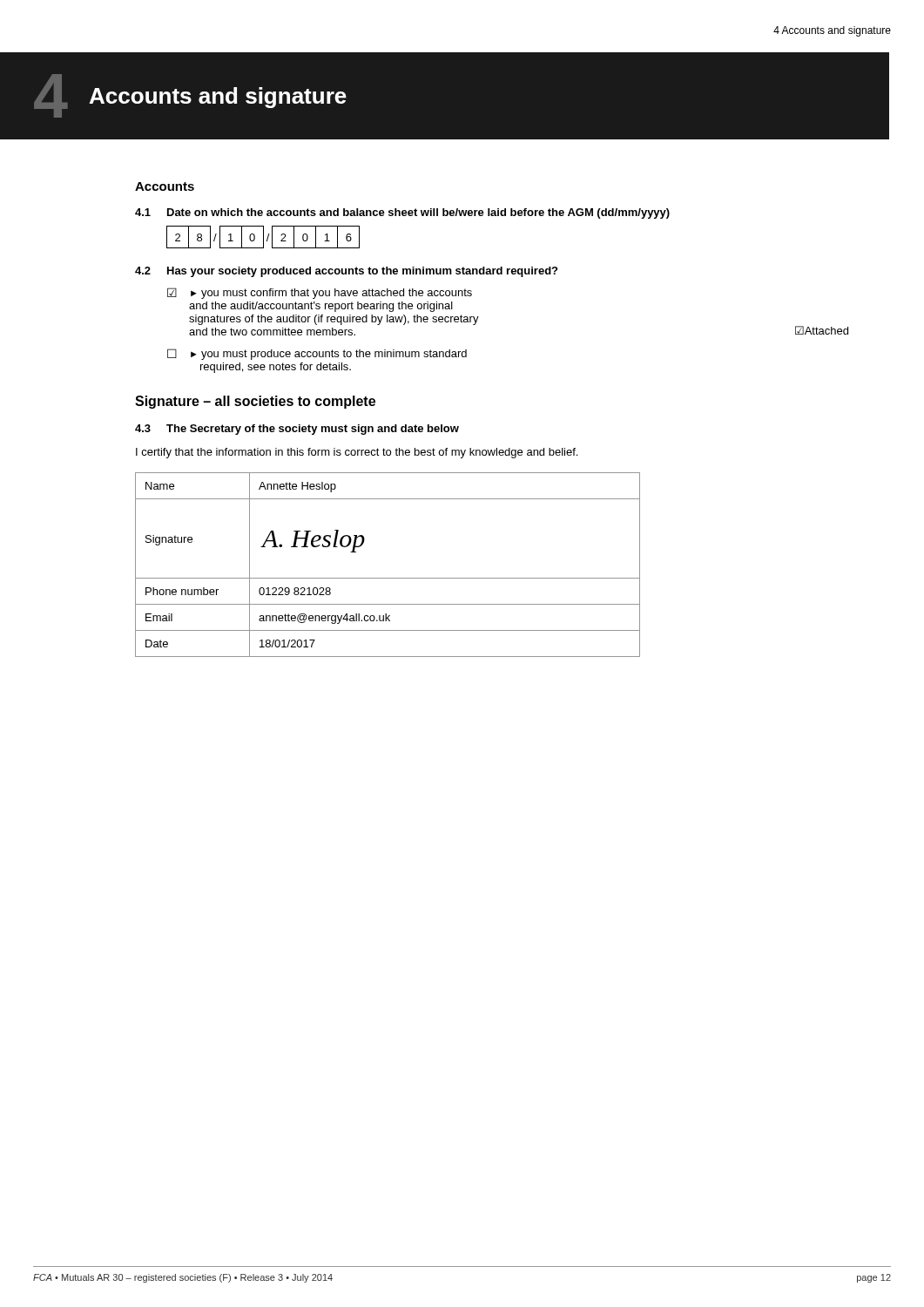The height and width of the screenshot is (1307, 924).
Task: Navigate to the element starting "3 The Secretary of the society must sign"
Action: [x=297, y=430]
